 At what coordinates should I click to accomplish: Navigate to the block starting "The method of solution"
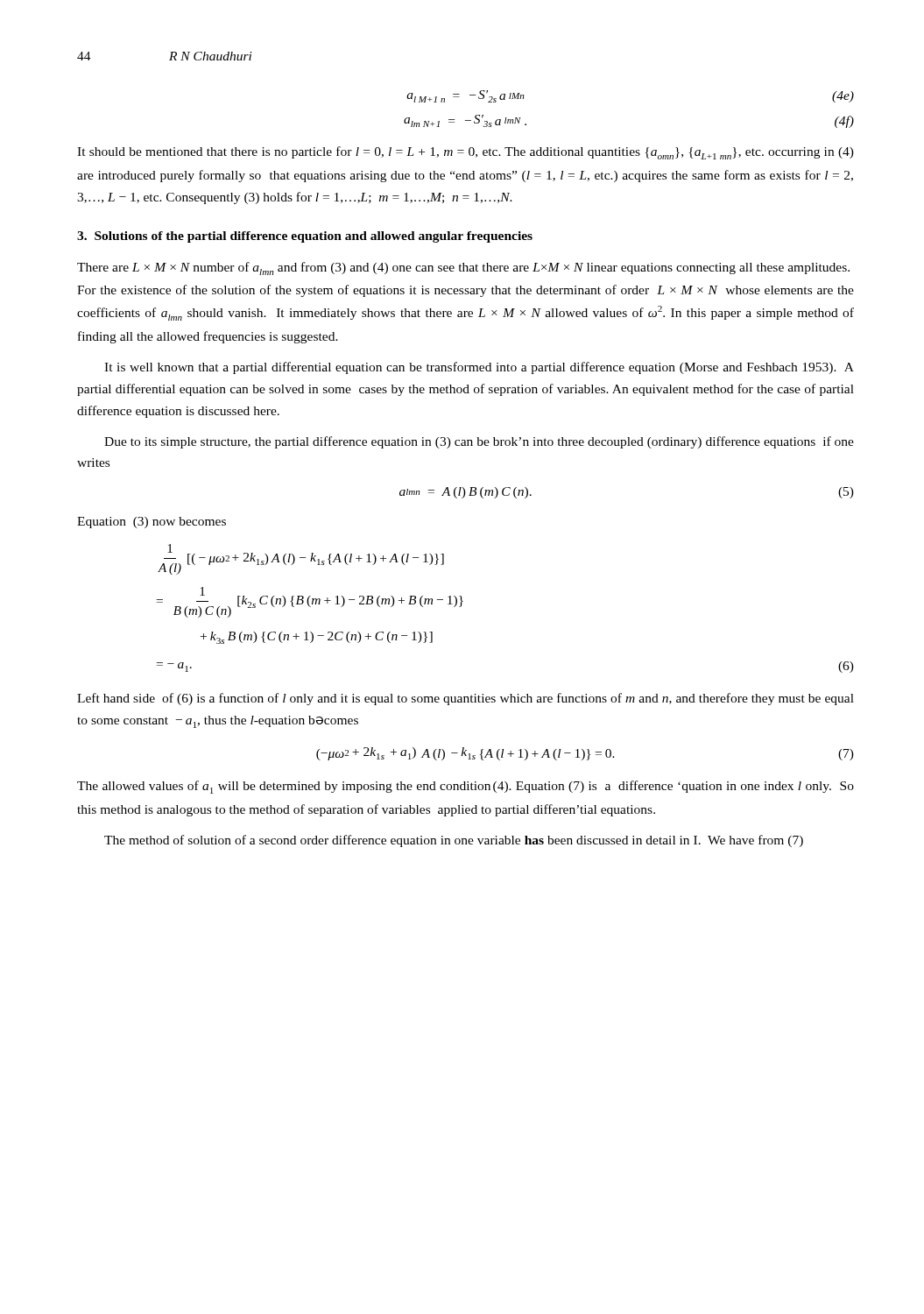click(x=454, y=839)
